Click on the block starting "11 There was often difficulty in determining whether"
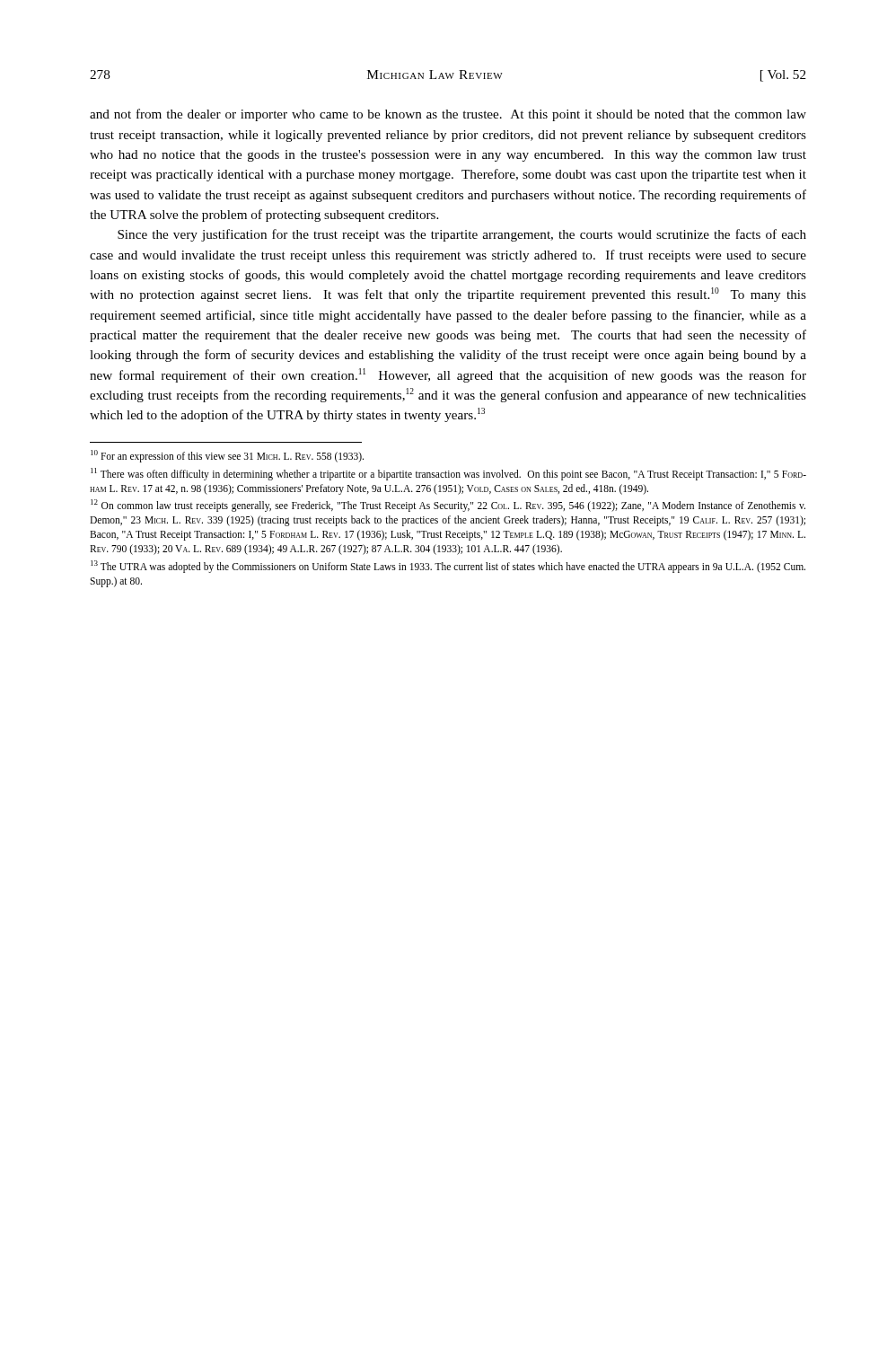Image resolution: width=896 pixels, height=1347 pixels. pos(448,482)
